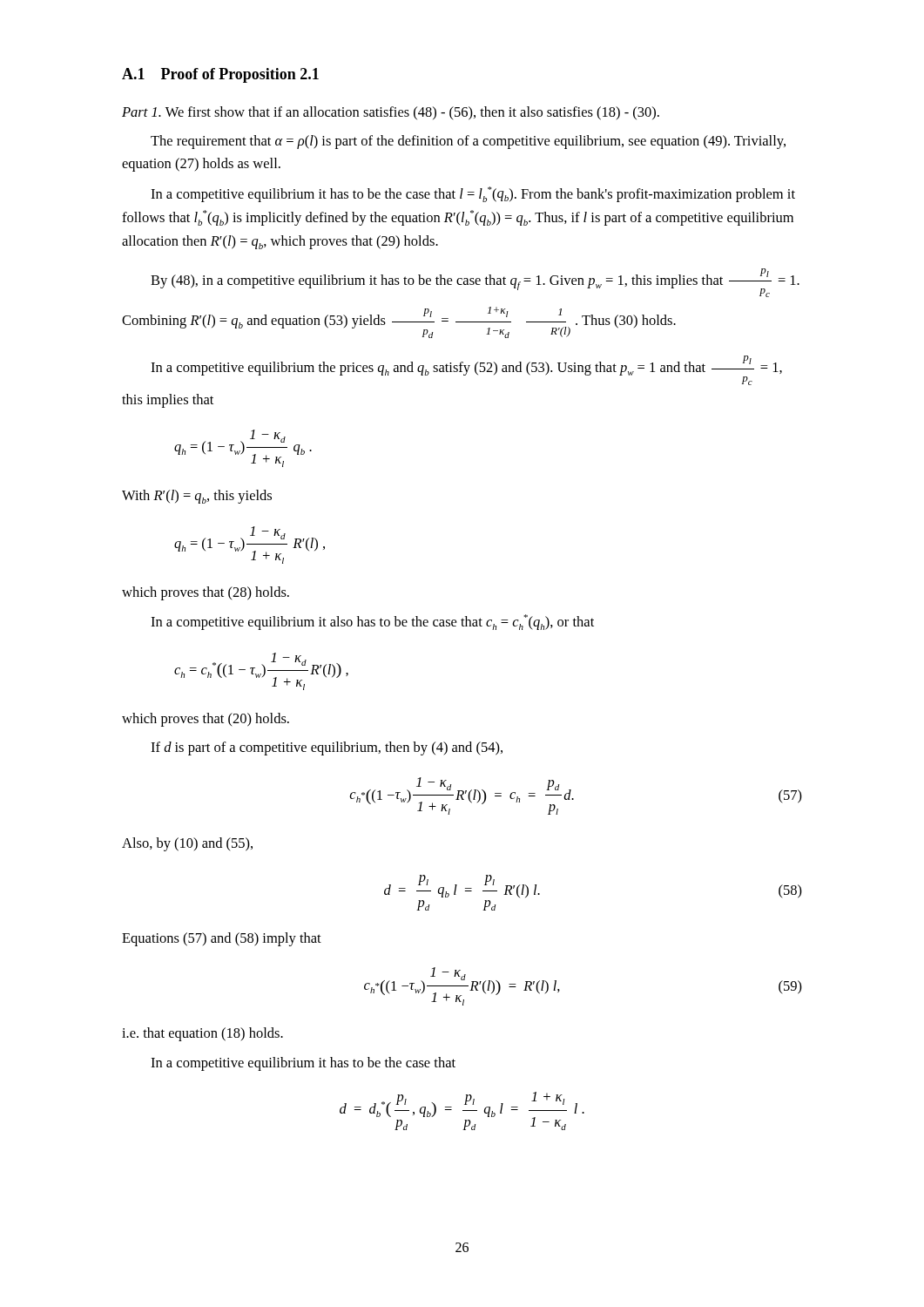Find the block starting "Equations (57) and (58) imply"

222,938
